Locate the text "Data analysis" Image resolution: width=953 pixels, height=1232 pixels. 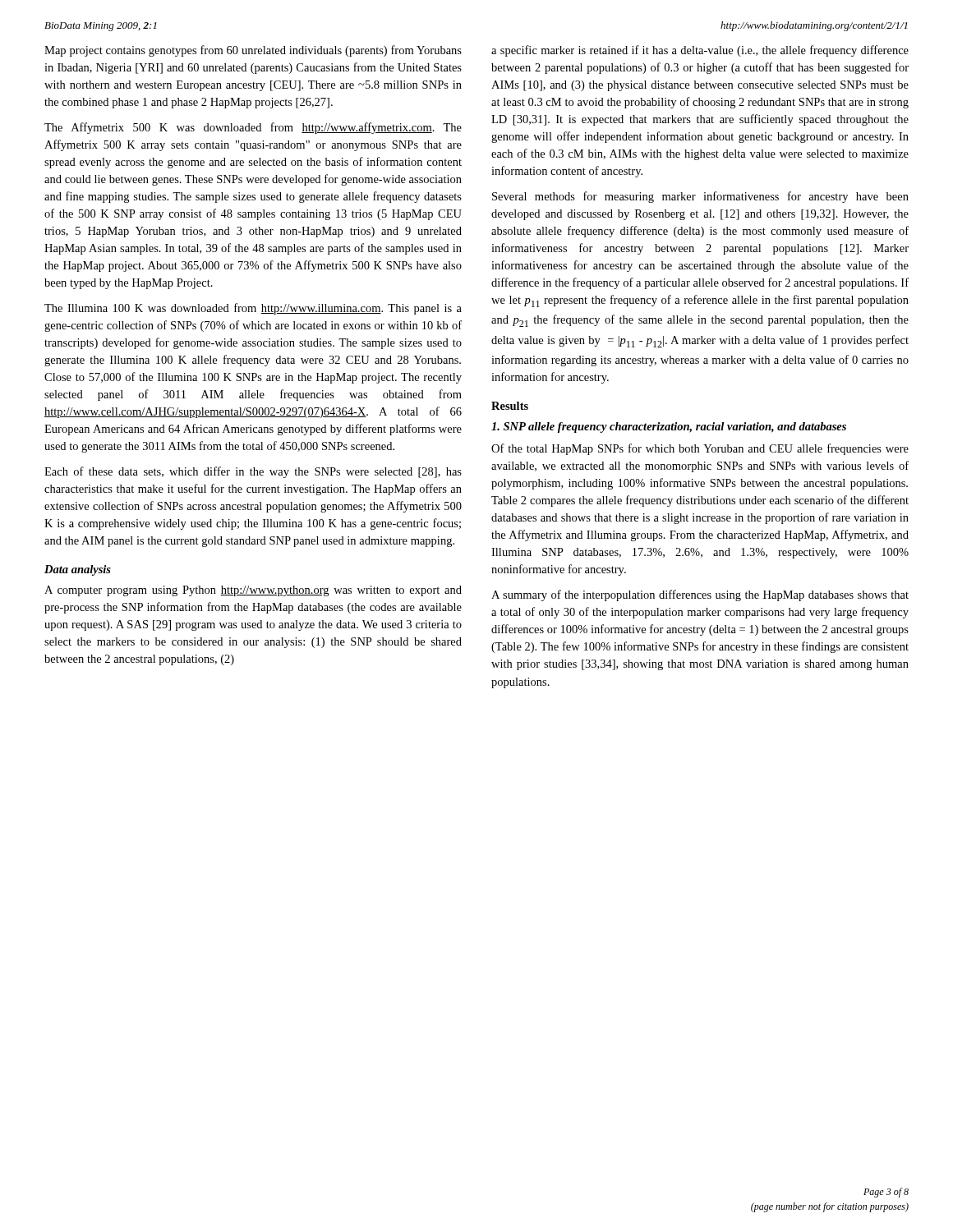click(x=78, y=569)
